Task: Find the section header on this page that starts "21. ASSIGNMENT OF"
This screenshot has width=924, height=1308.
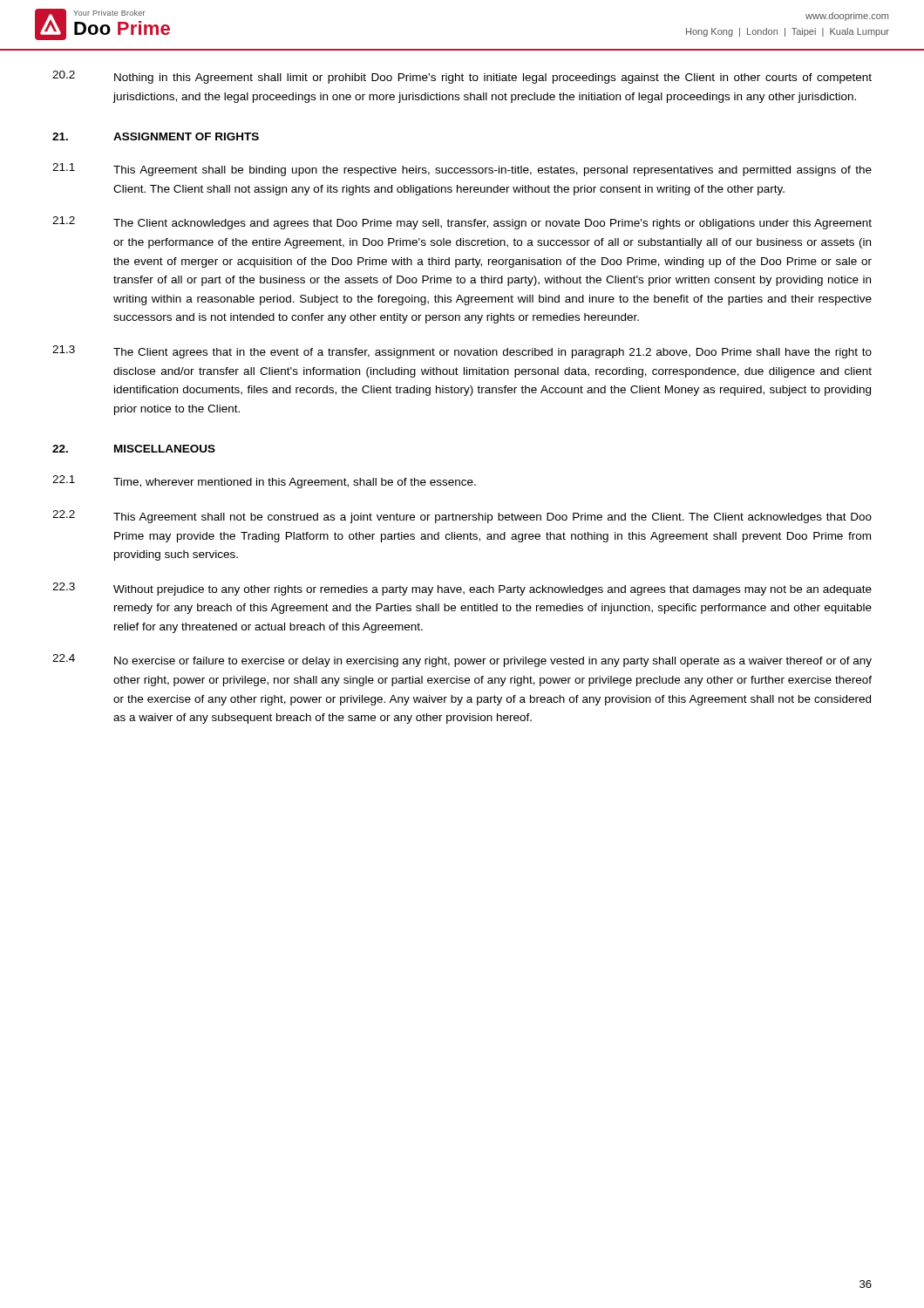Action: point(156,137)
